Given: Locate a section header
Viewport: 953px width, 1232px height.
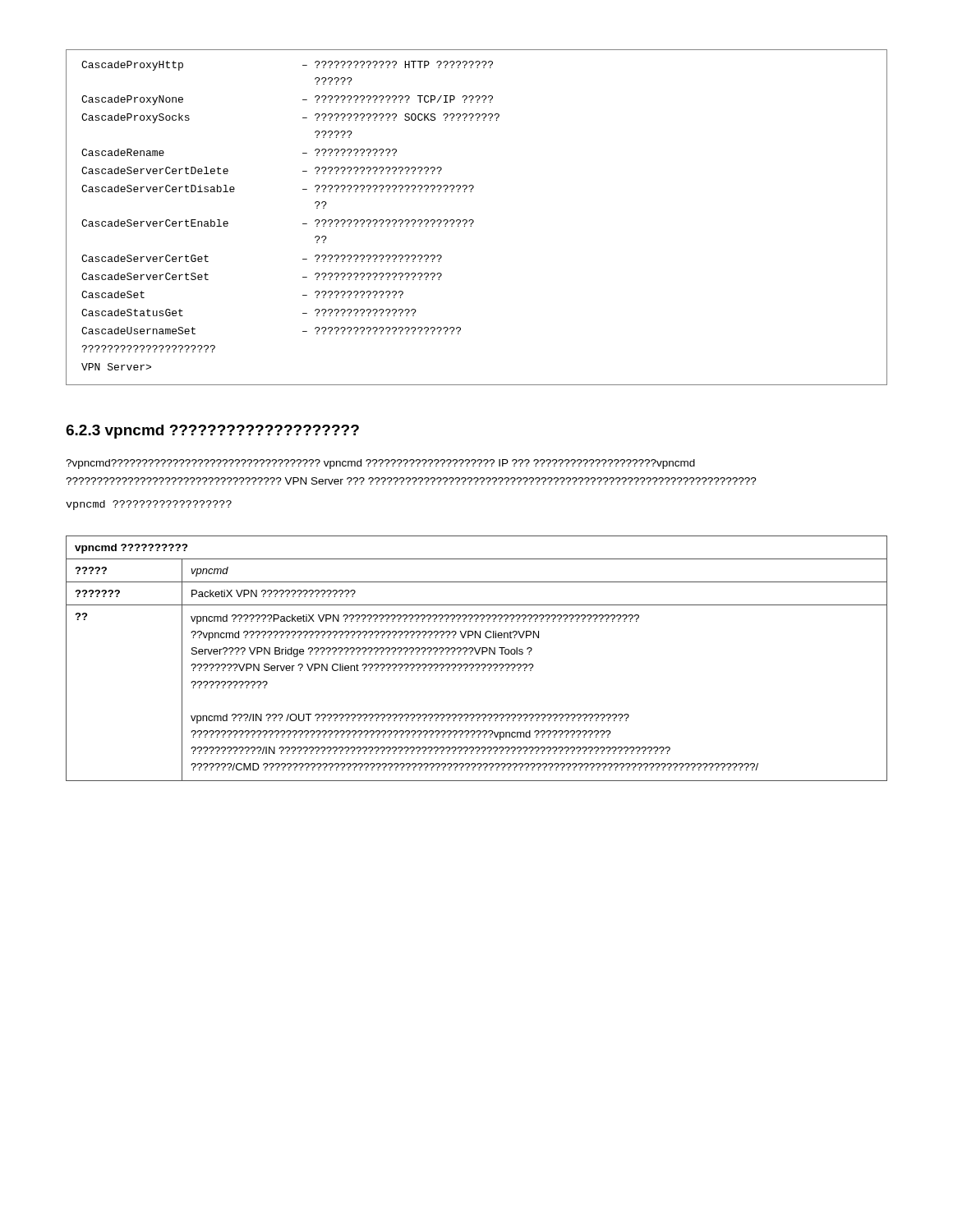Looking at the screenshot, I should tap(213, 430).
